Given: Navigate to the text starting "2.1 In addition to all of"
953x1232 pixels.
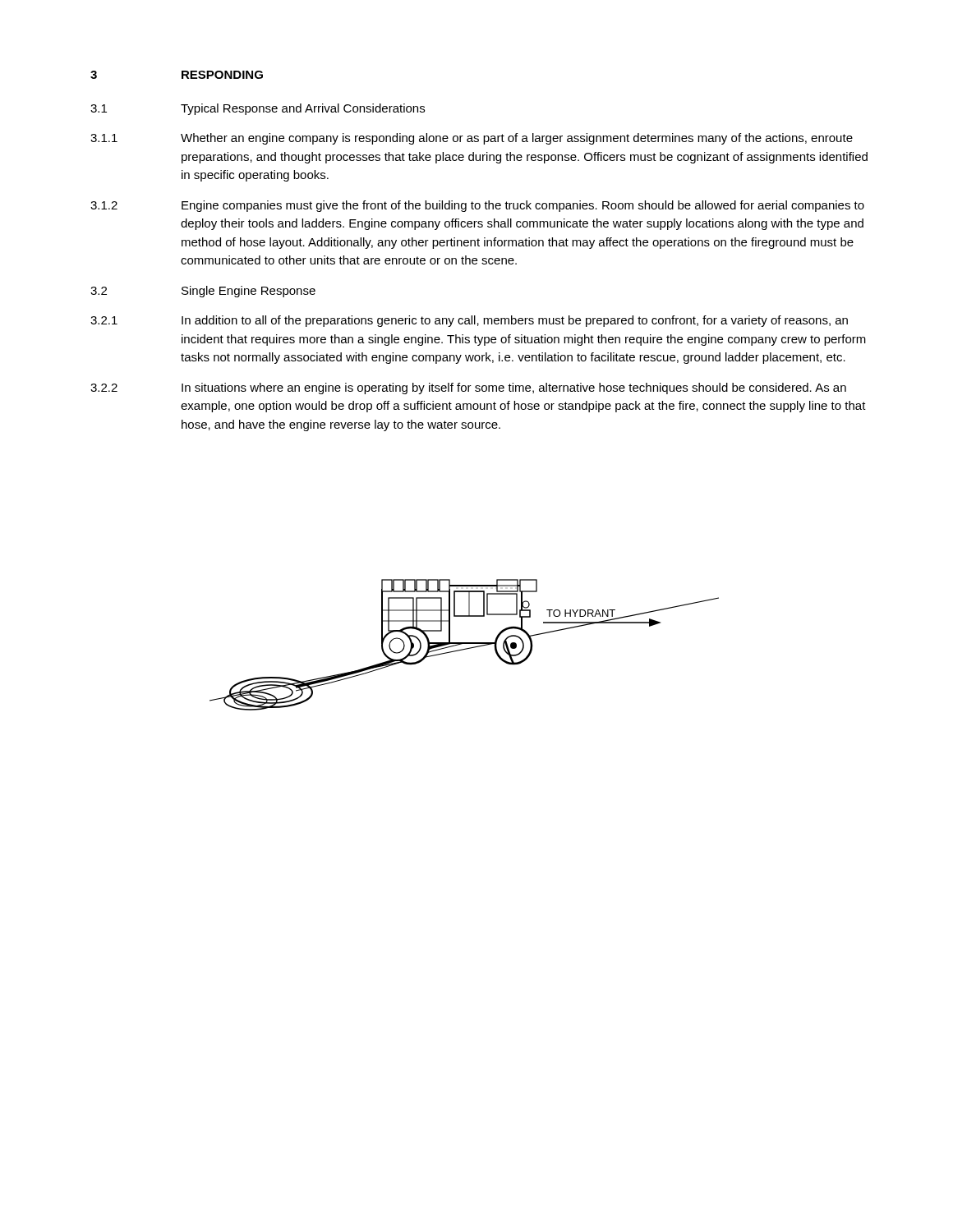Looking at the screenshot, I should pos(481,339).
